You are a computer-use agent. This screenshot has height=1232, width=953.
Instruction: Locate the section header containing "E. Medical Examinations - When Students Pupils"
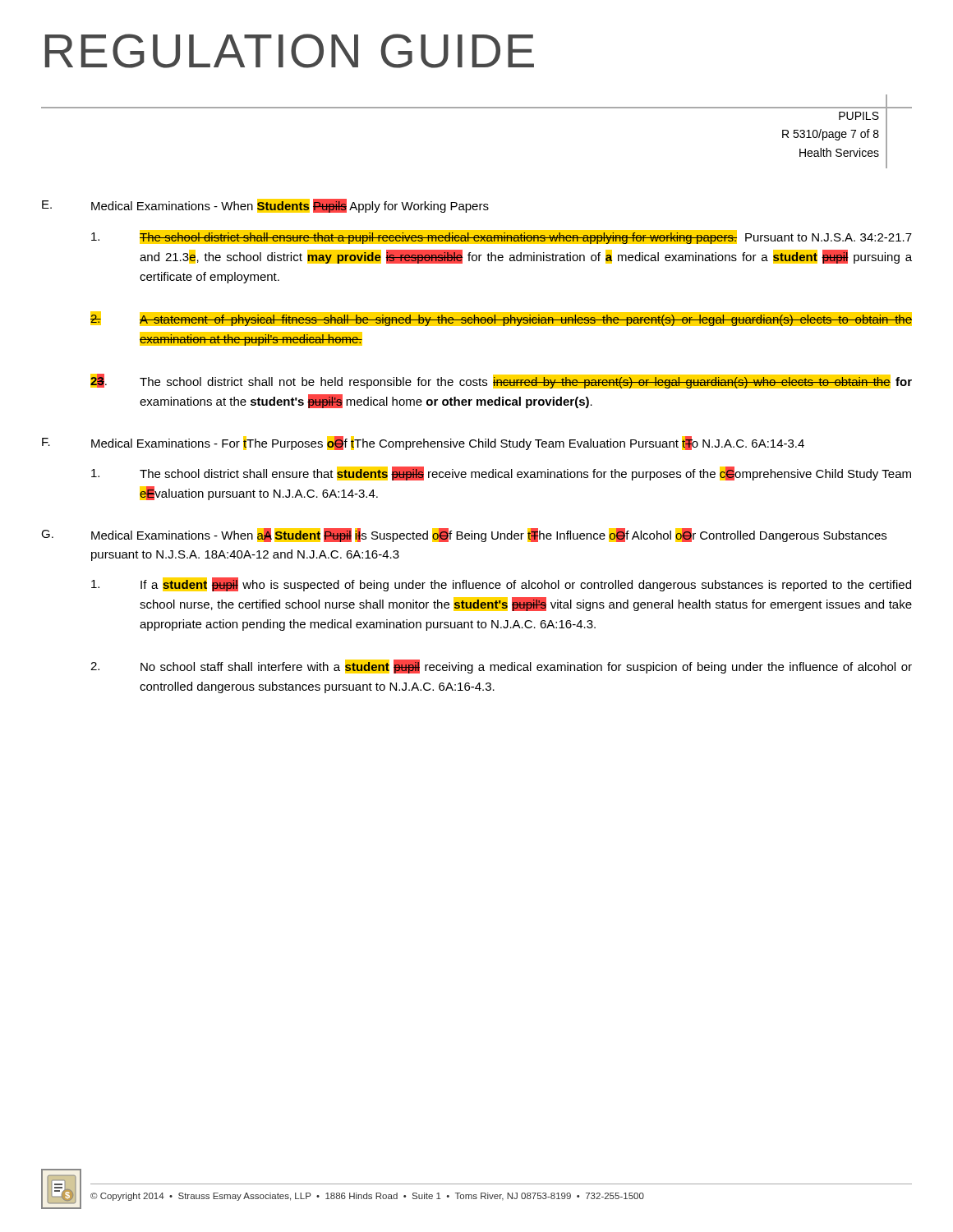click(476, 206)
